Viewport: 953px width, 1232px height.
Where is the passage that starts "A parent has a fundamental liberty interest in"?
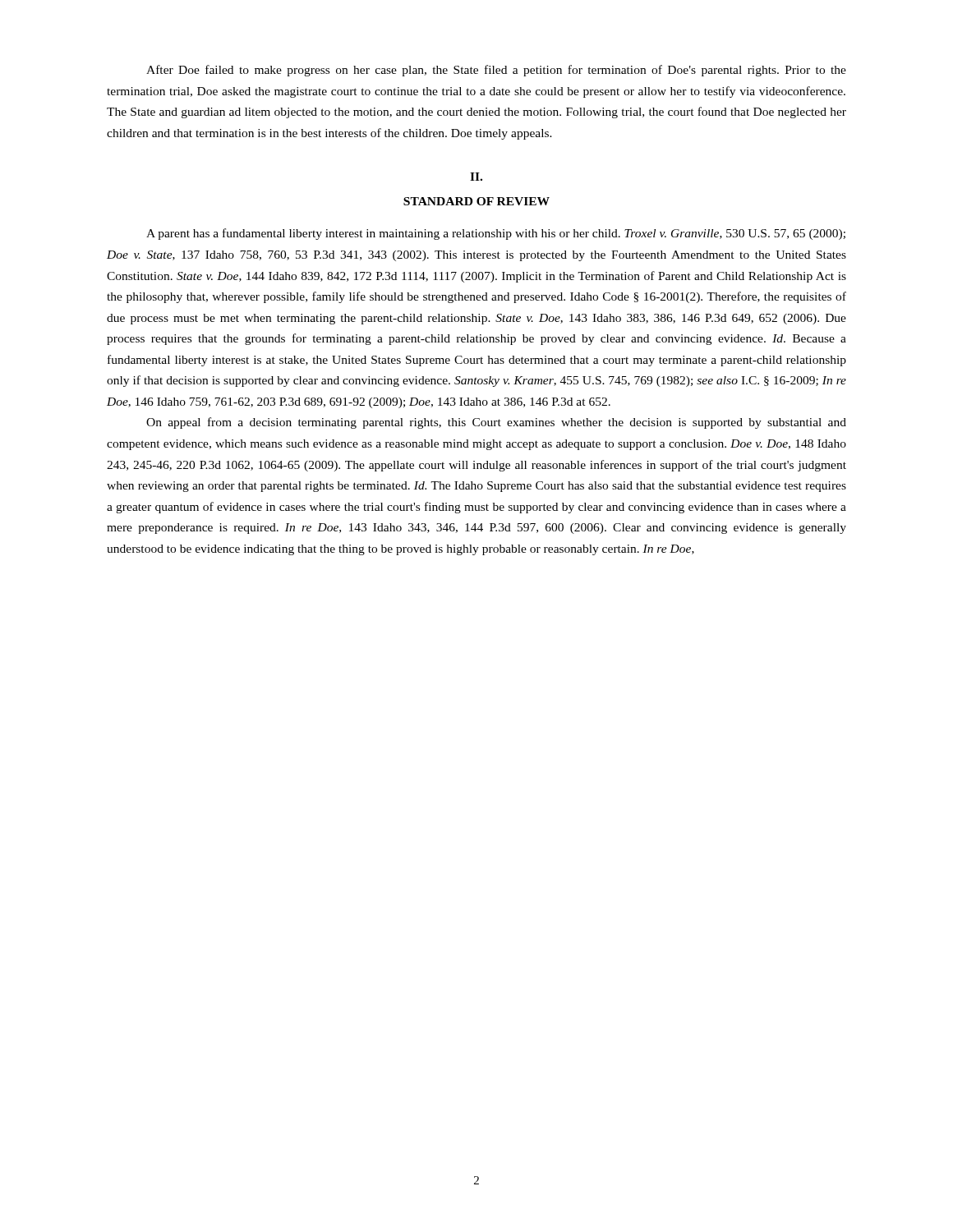pyautogui.click(x=476, y=317)
